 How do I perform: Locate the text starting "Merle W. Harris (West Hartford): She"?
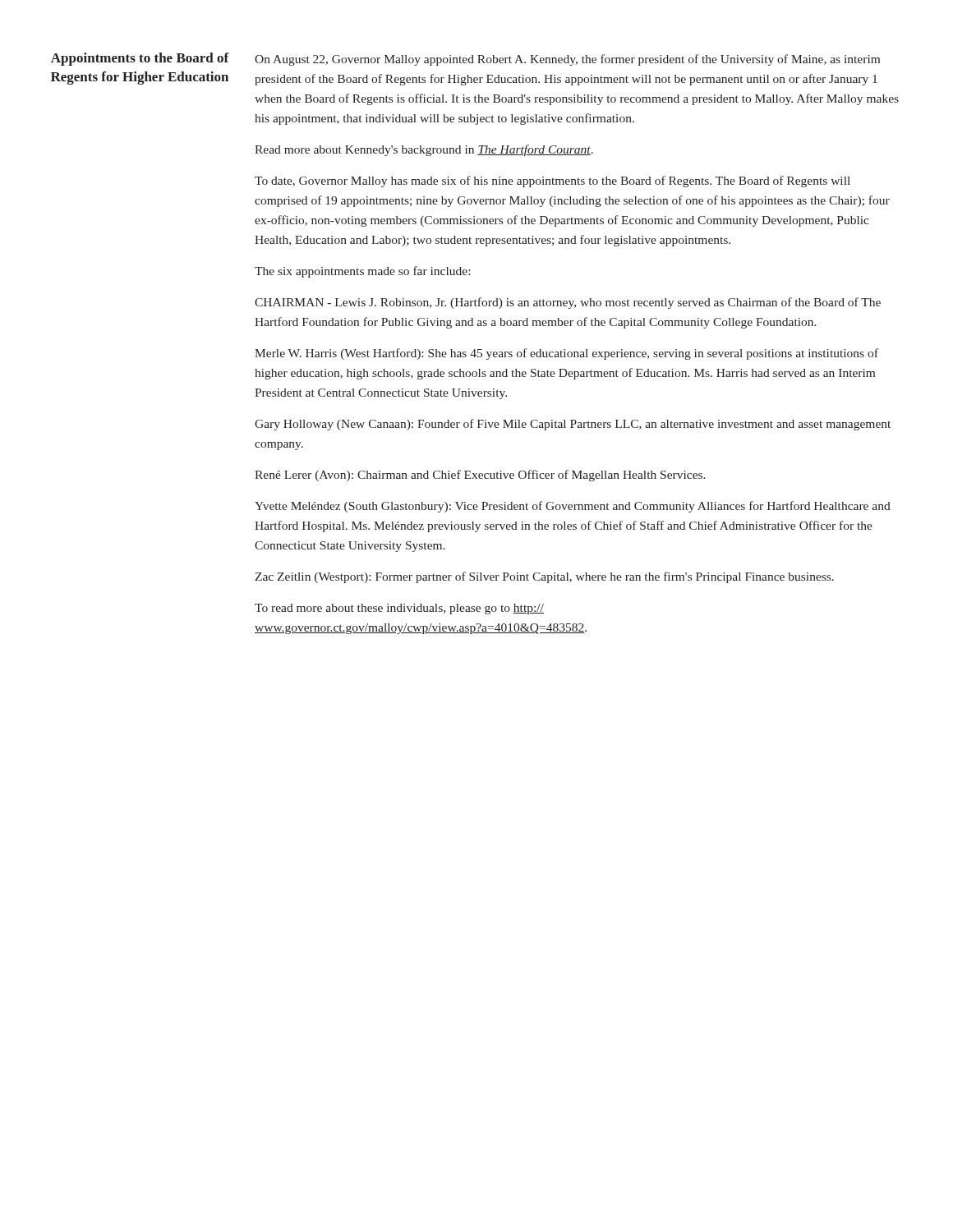click(579, 373)
